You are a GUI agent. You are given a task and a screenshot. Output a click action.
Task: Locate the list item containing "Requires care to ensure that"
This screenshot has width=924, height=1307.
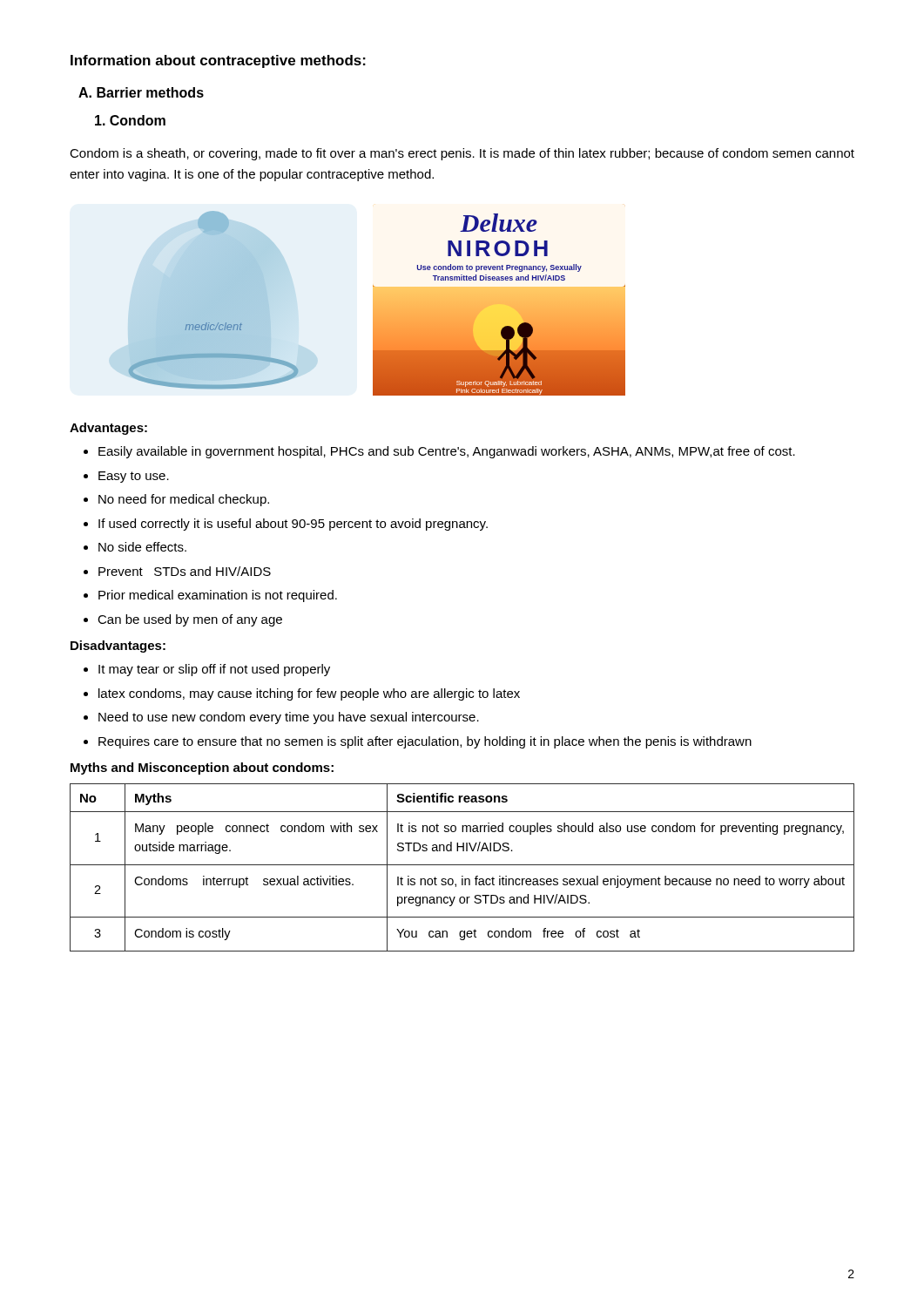pos(476,741)
